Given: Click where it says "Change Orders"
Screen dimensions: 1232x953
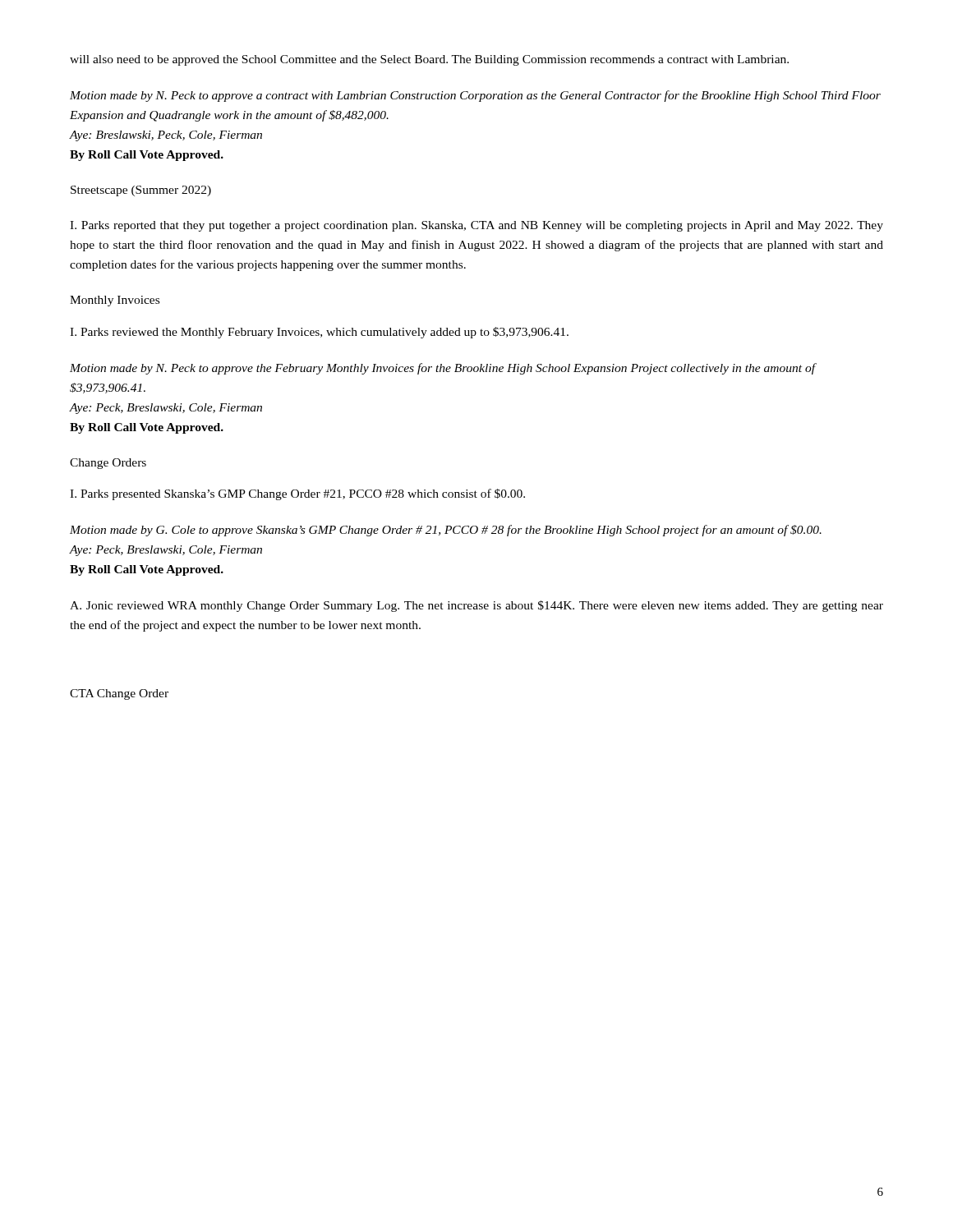Looking at the screenshot, I should (108, 462).
